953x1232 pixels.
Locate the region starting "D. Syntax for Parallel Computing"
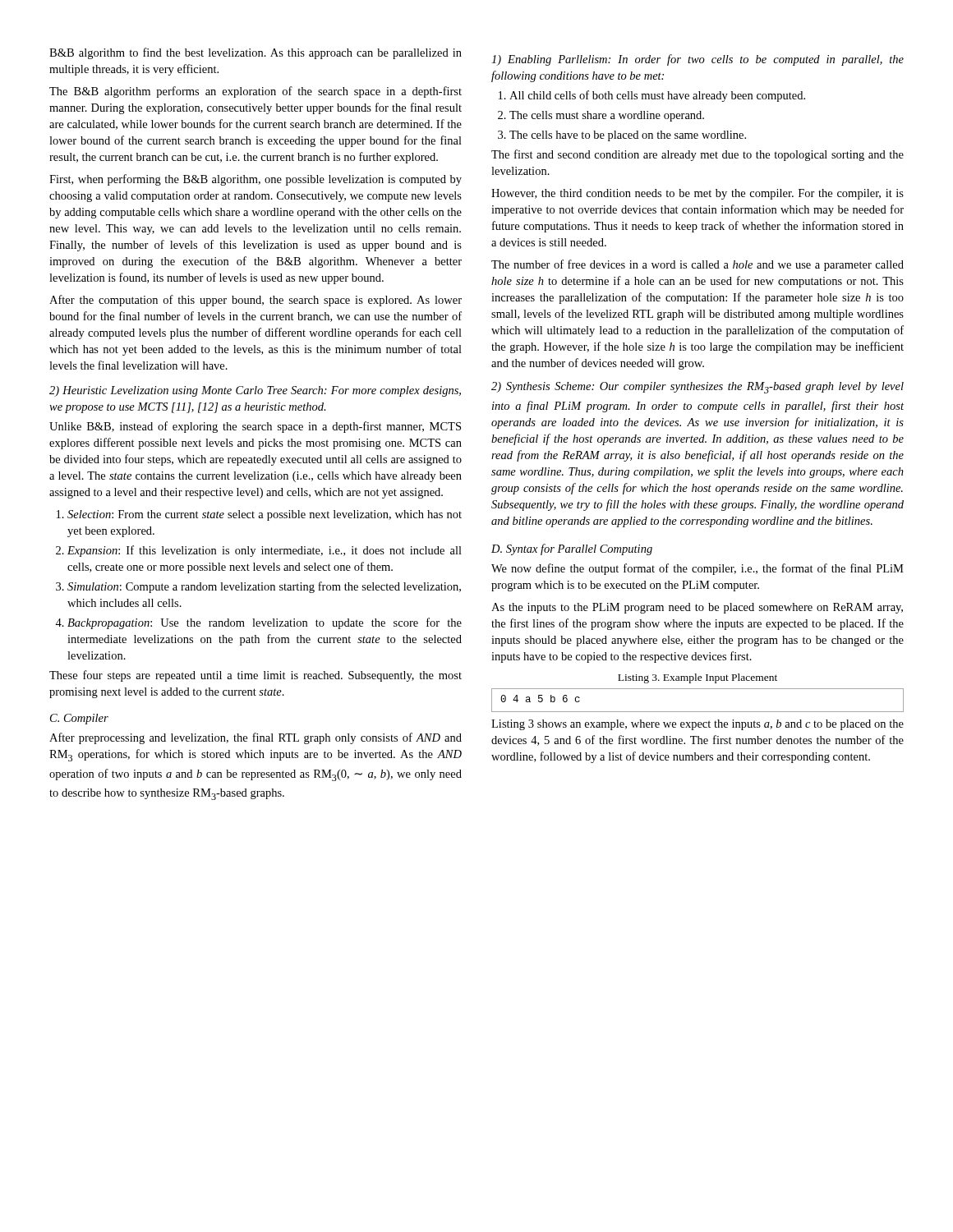(x=572, y=549)
